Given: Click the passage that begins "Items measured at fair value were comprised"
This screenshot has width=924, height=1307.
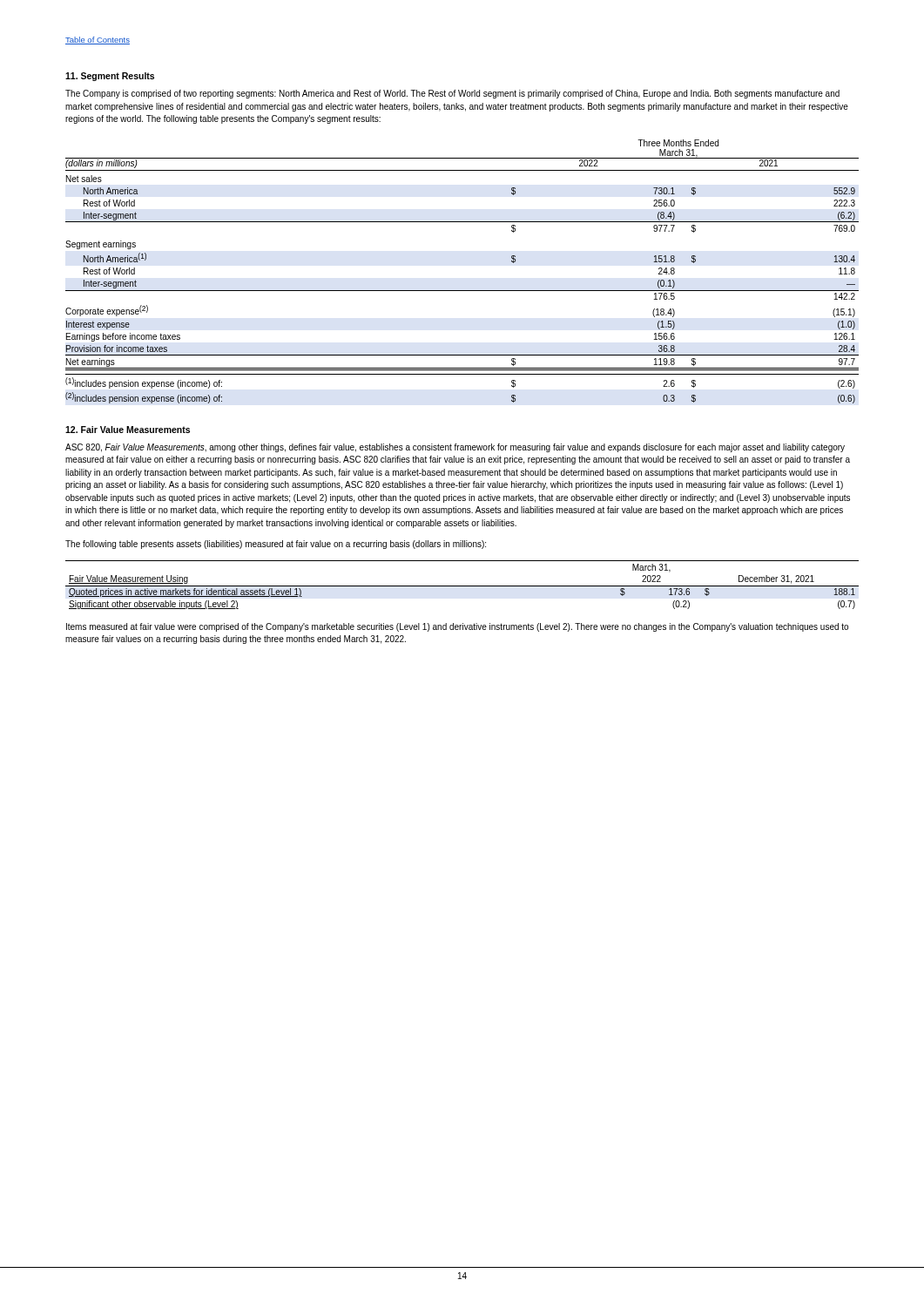Looking at the screenshot, I should click(457, 633).
